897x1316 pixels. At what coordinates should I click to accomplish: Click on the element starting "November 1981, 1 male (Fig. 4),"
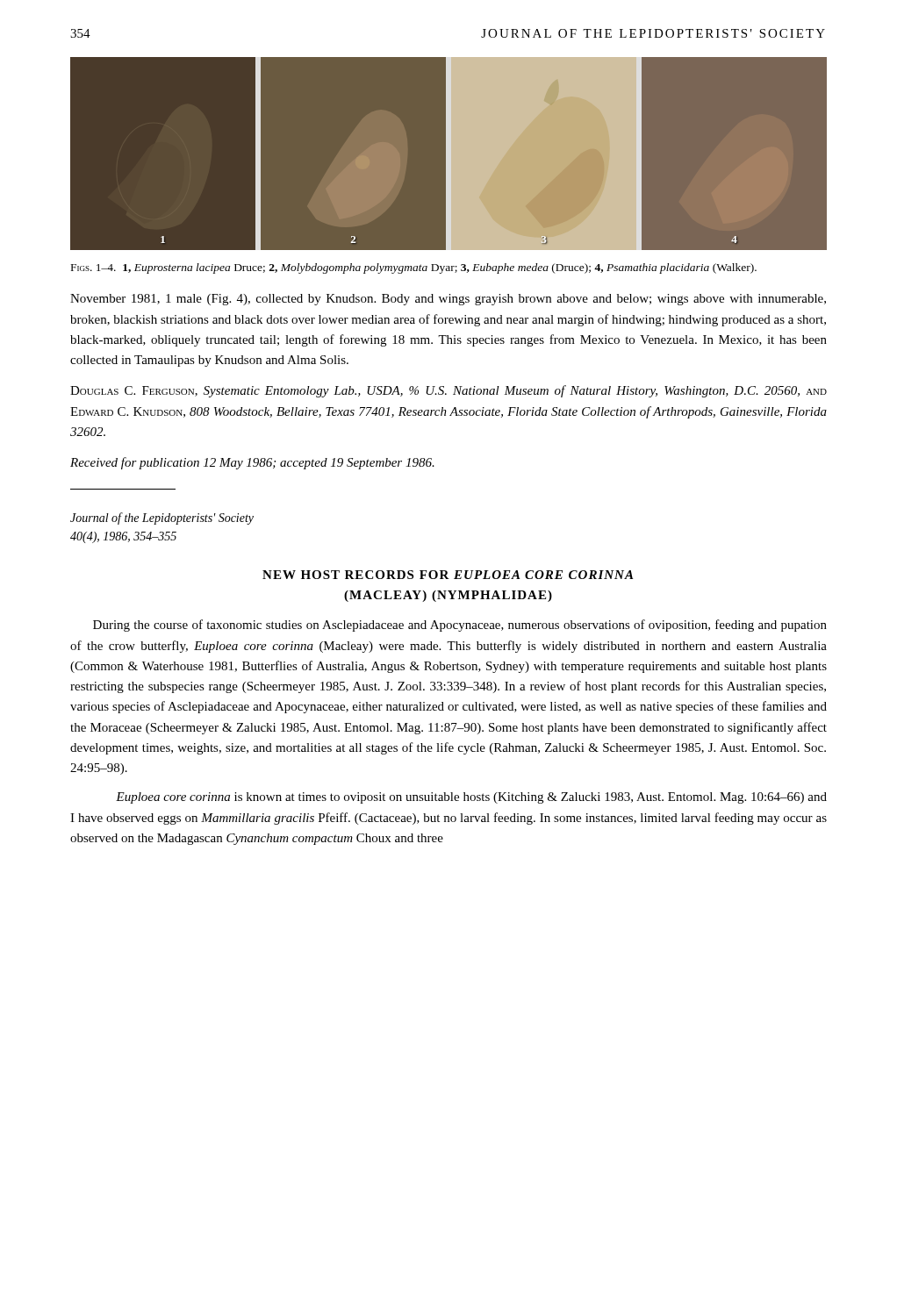click(x=448, y=329)
